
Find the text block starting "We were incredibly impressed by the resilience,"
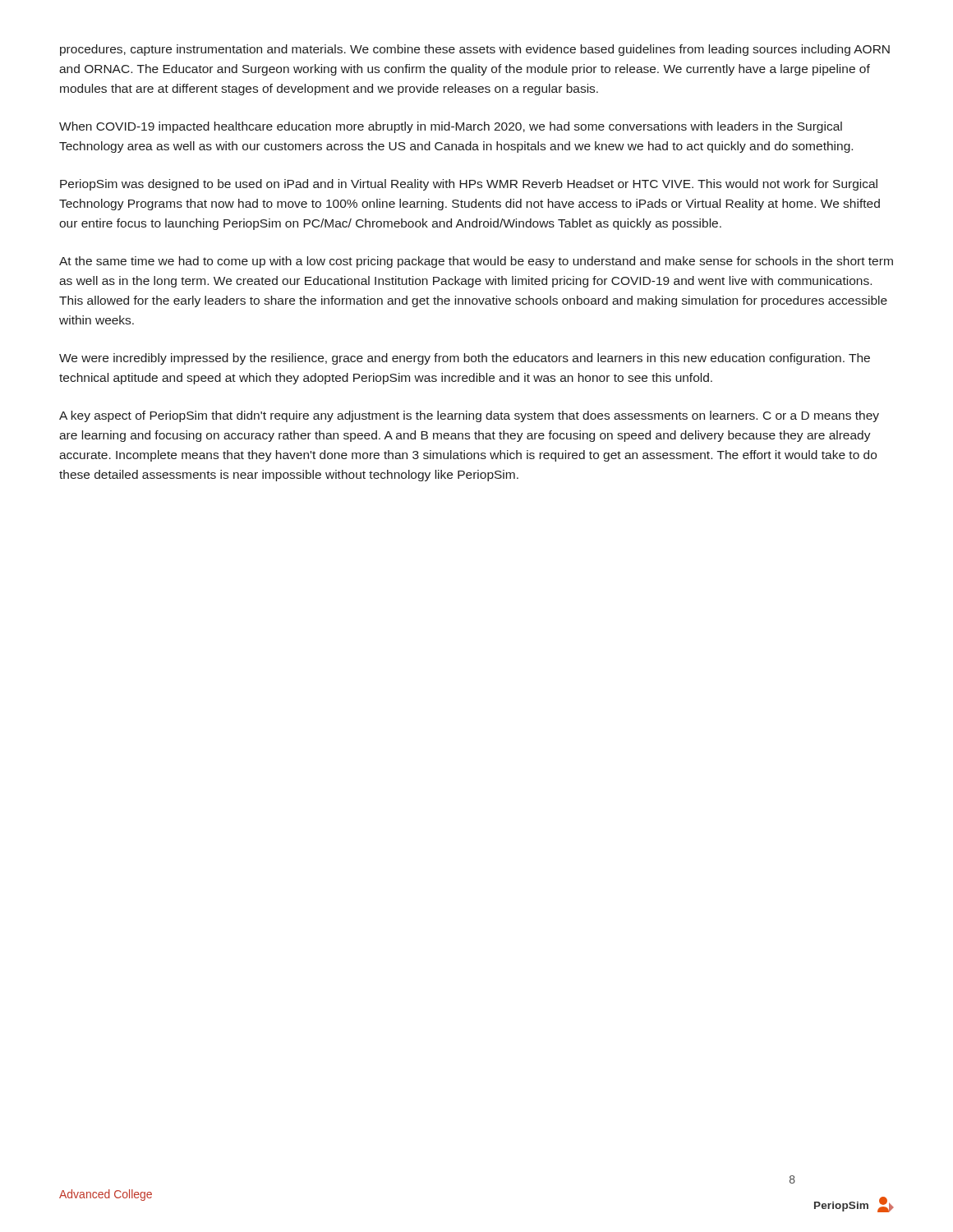pos(465,368)
